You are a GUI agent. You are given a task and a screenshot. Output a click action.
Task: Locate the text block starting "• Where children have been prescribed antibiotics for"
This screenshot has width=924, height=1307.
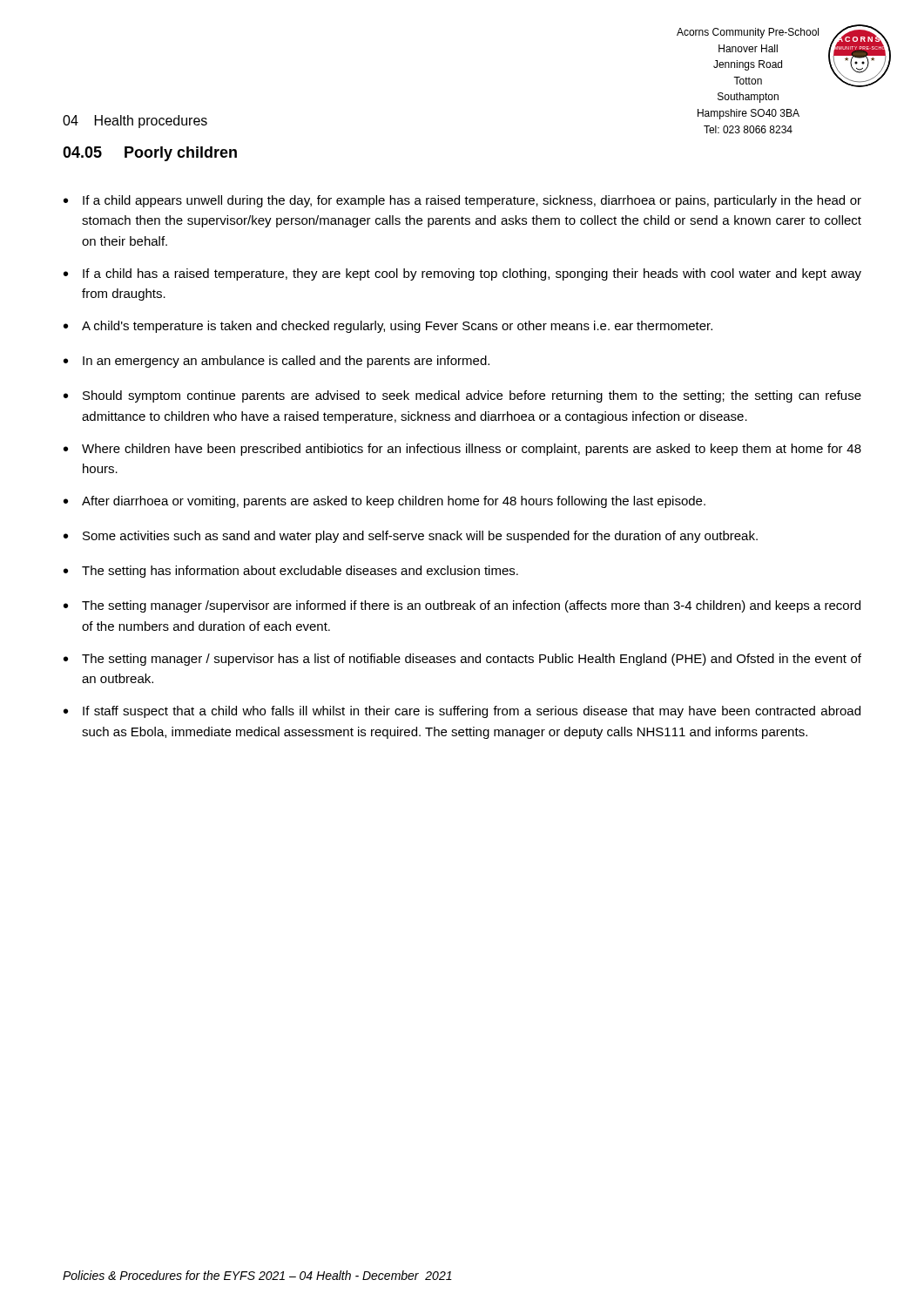click(x=462, y=458)
